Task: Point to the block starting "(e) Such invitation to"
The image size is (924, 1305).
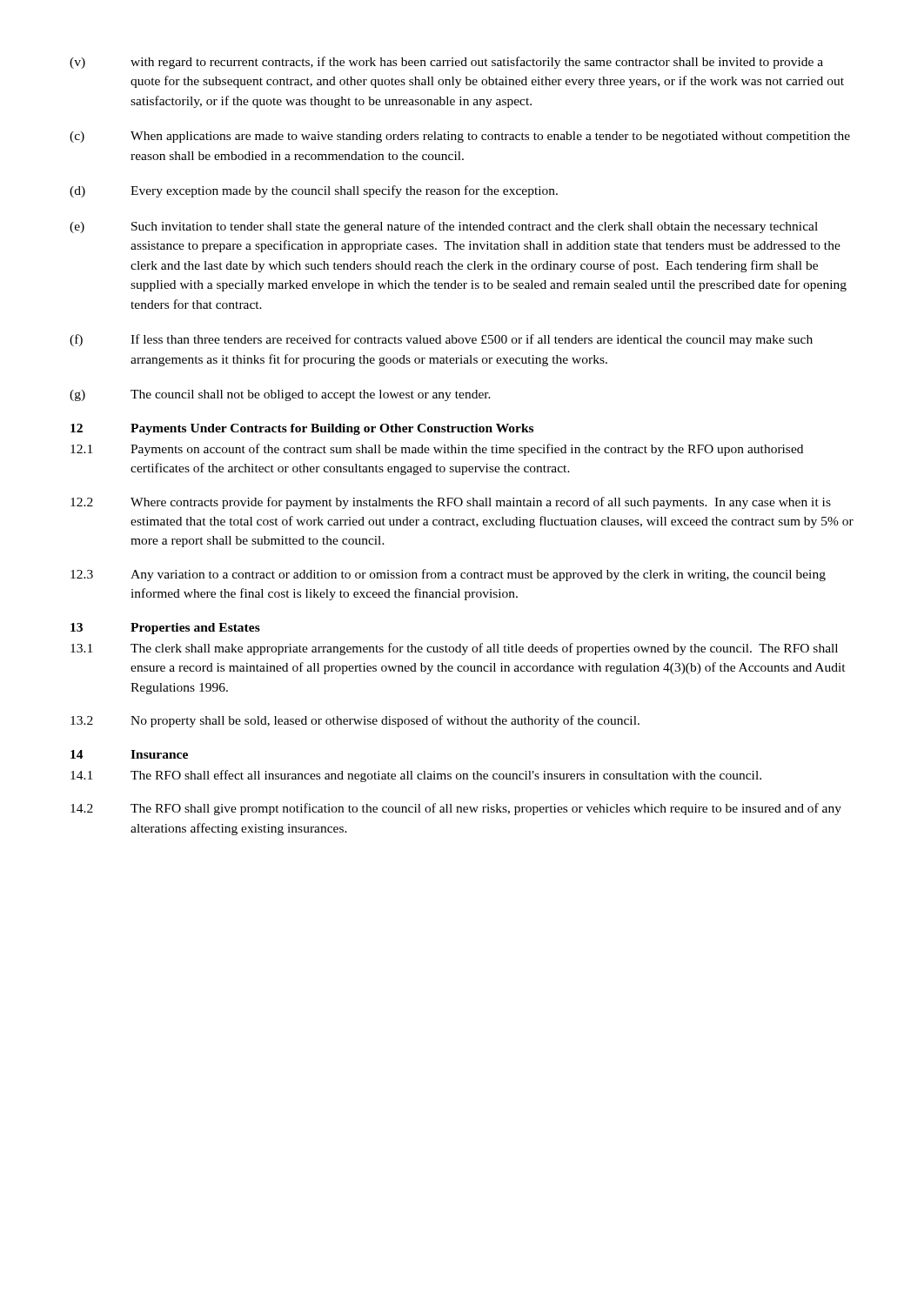Action: (x=462, y=265)
